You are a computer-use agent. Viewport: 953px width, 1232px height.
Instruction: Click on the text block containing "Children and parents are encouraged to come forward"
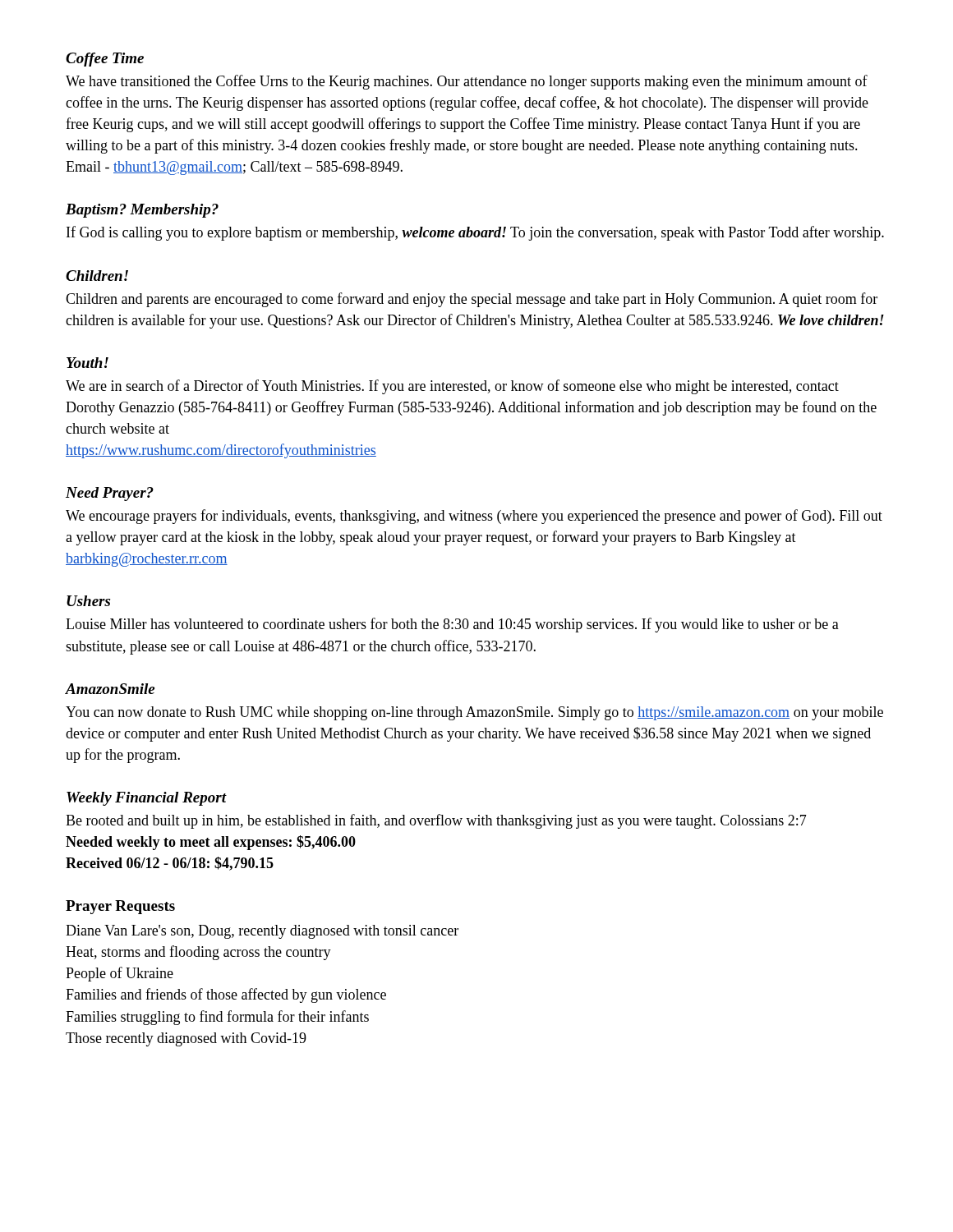coord(475,309)
